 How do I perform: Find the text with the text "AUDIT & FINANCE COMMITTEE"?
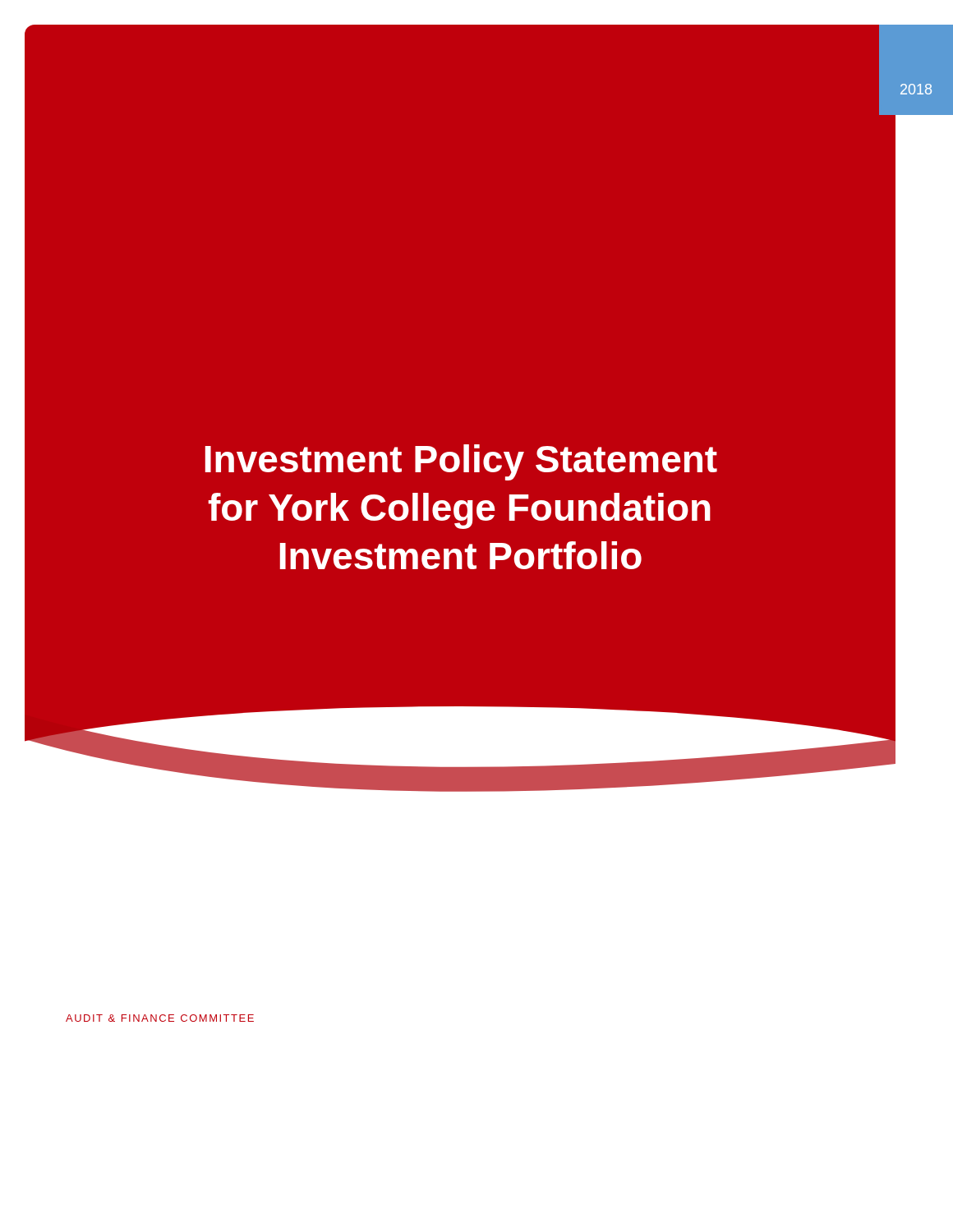[x=161, y=1018]
